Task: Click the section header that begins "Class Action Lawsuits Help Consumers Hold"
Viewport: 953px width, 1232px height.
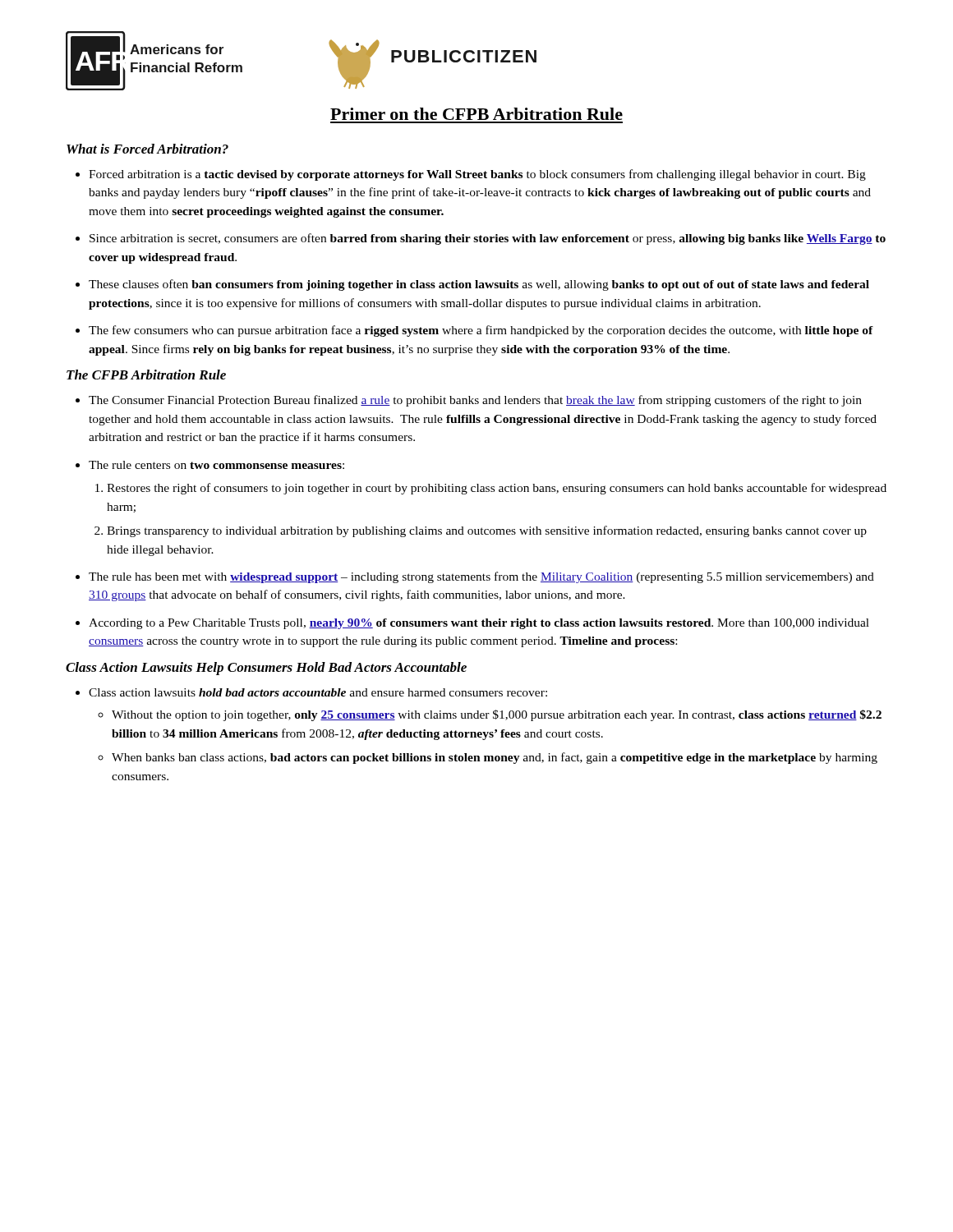Action: 266,667
